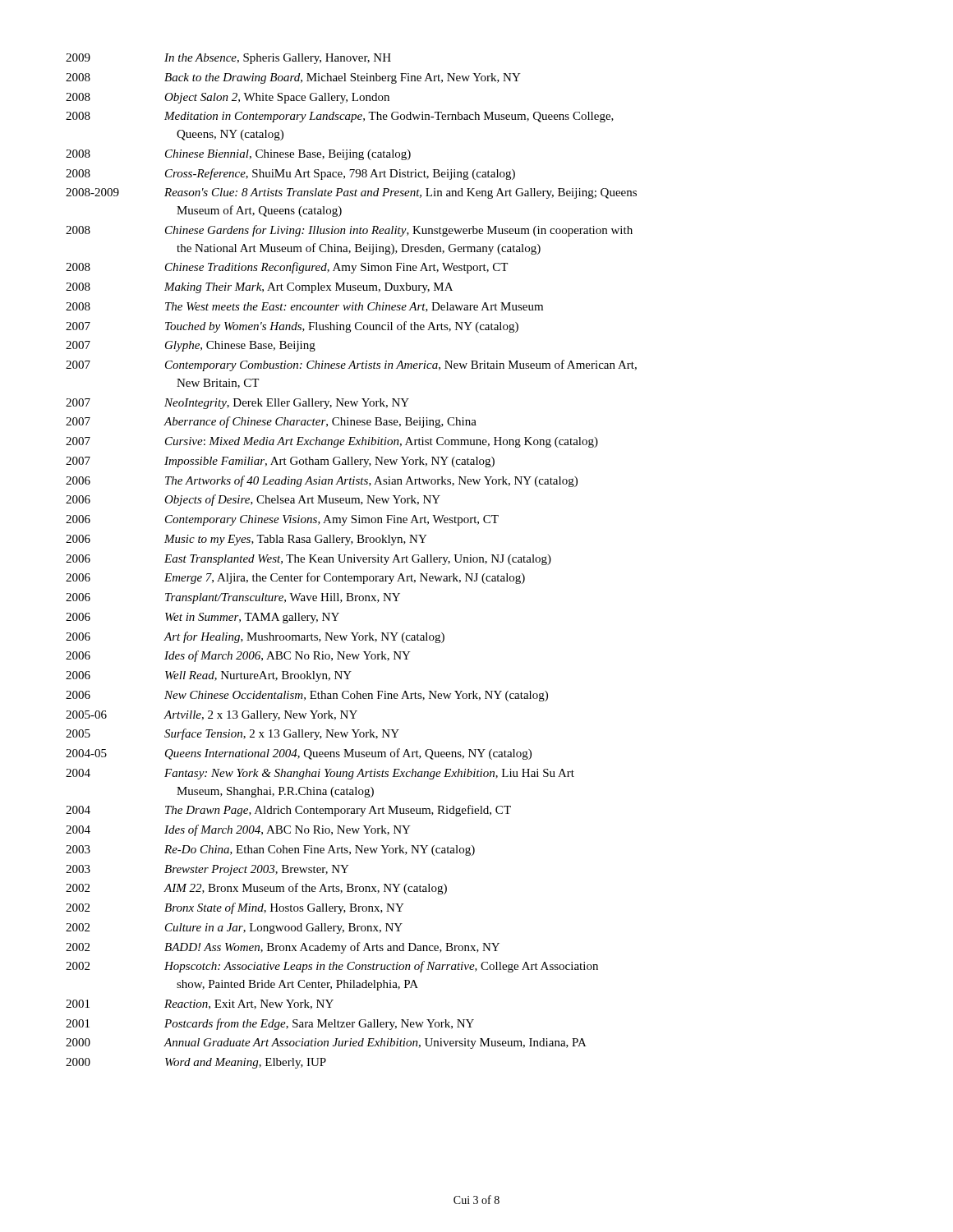Point to the block beginning "2007 Impossible Familiar, Art Gotham Gallery,"
Screen dimensions: 1232x953
476,461
